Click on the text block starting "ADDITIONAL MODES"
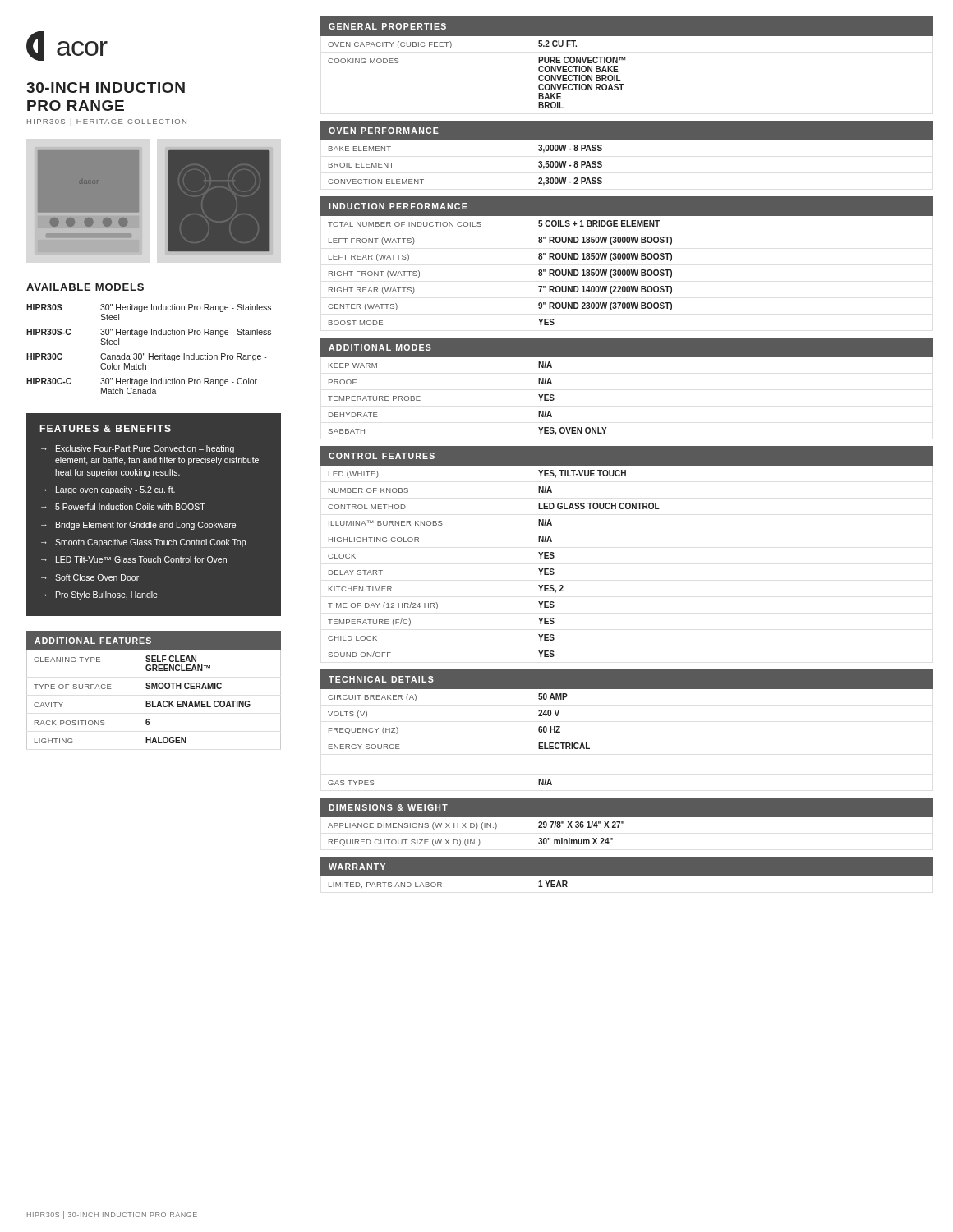The width and height of the screenshot is (953, 1232). 380,347
